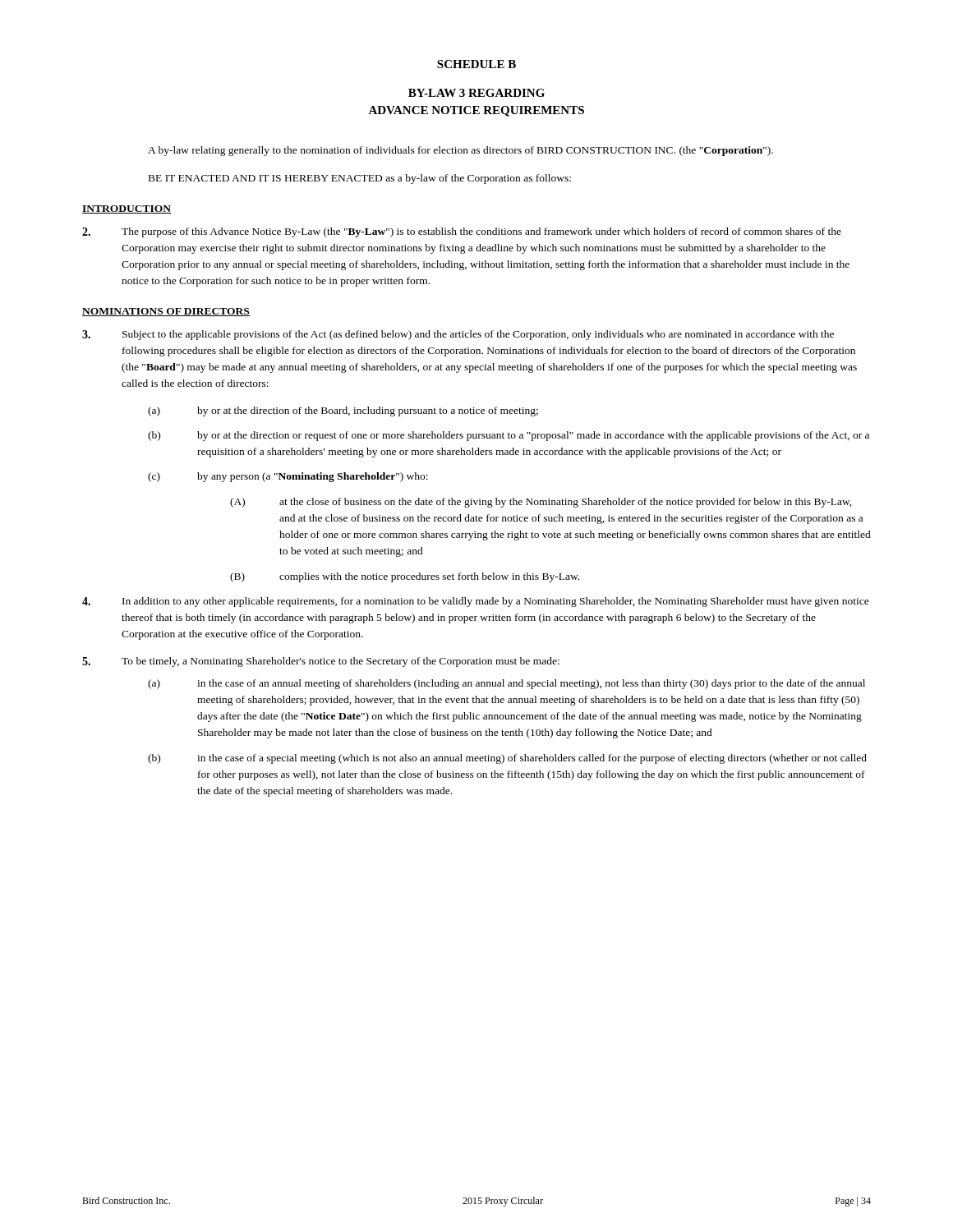Click the passage that begins "BE IT ENACTED AND"
953x1232 pixels.
360,178
